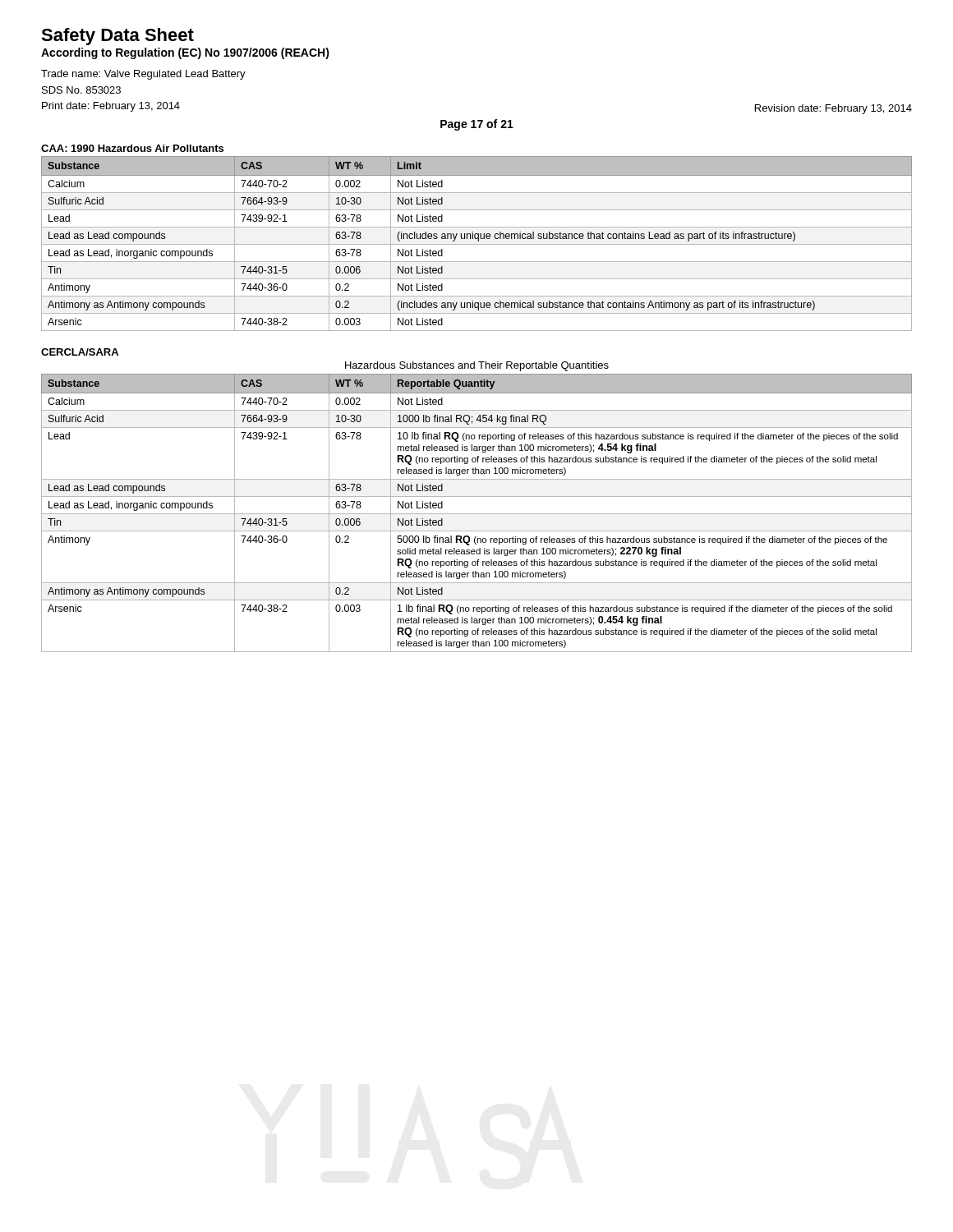Select the title

coord(476,42)
